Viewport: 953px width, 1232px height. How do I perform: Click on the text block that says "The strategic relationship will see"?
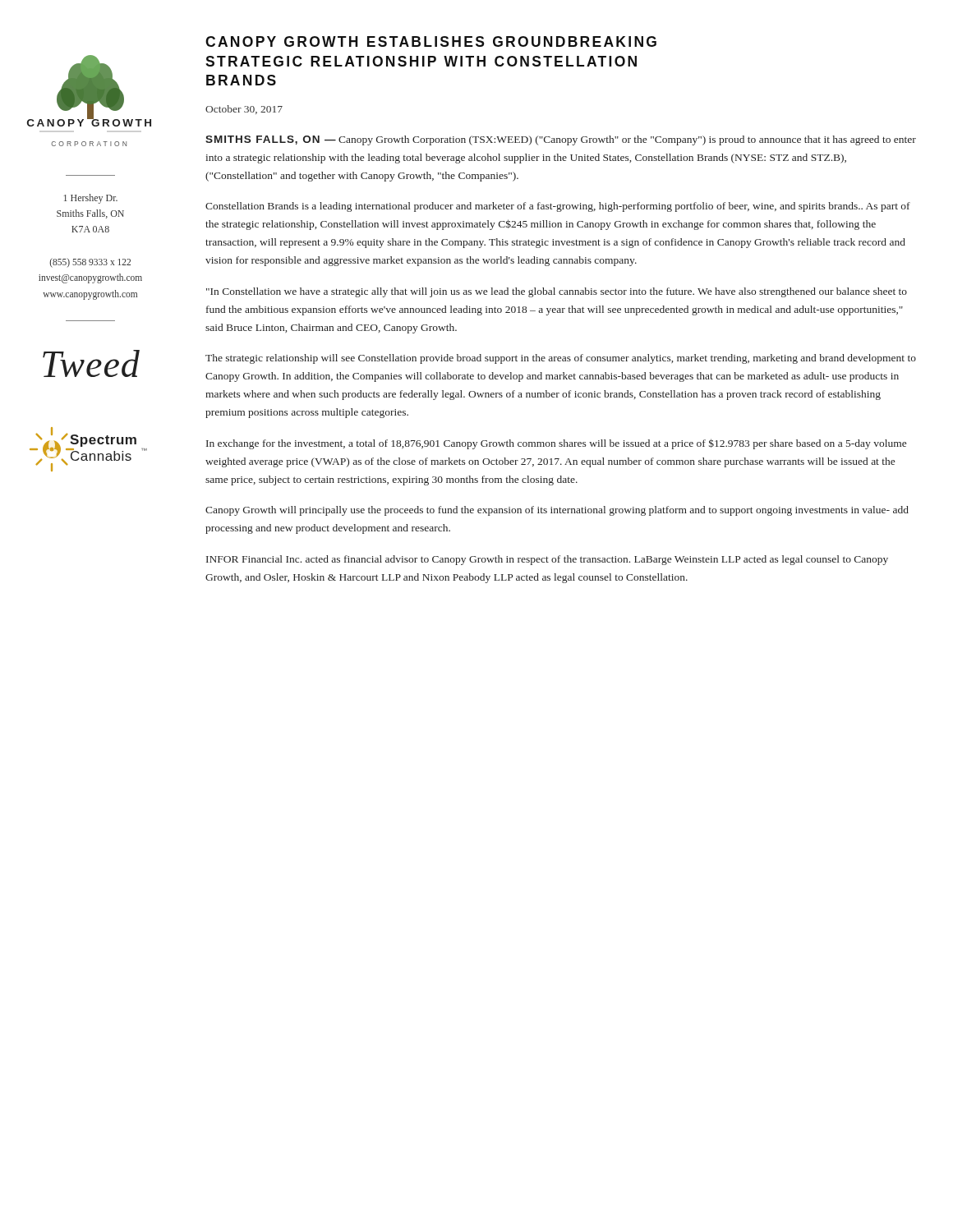[x=561, y=385]
